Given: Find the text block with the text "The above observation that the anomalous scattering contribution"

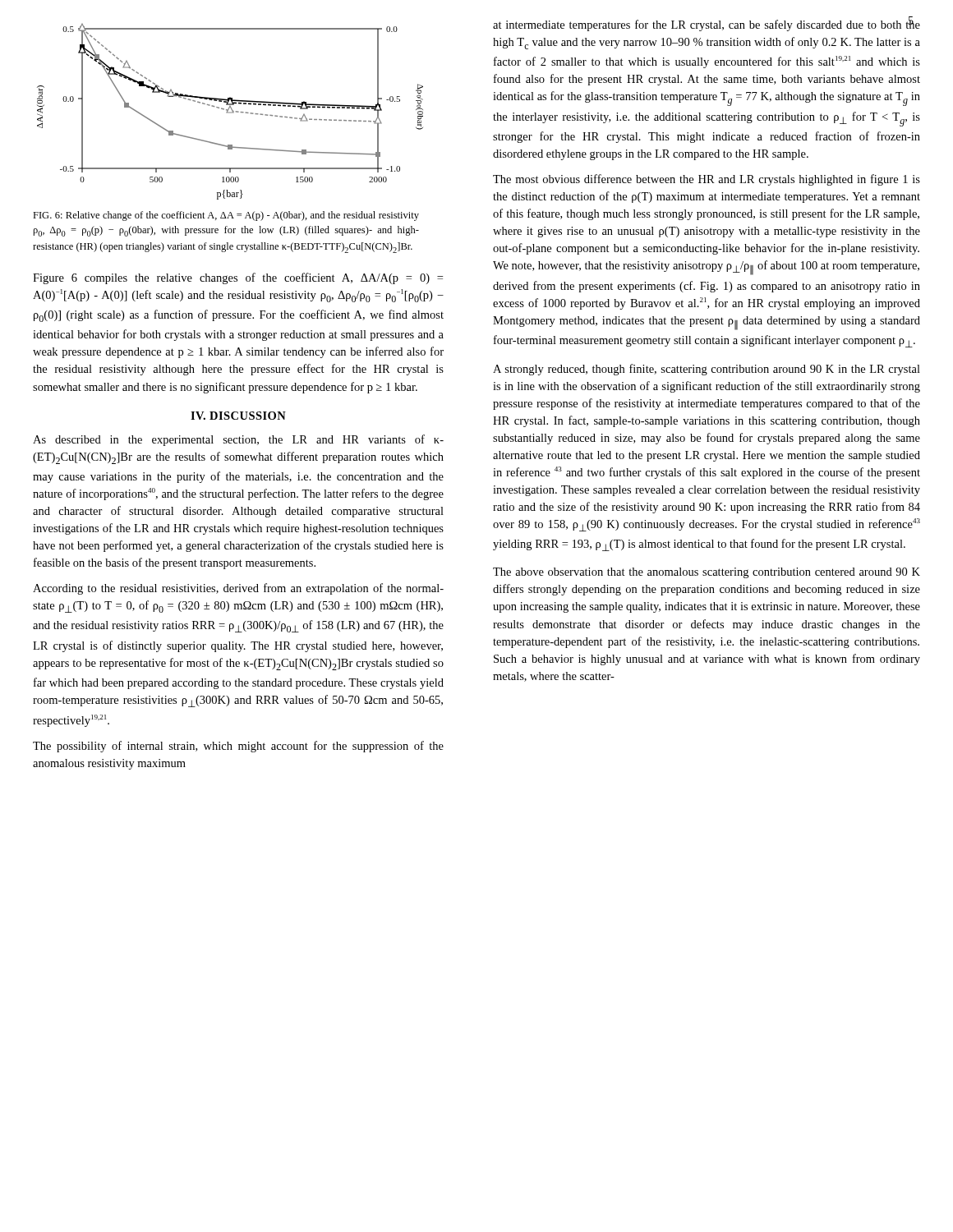Looking at the screenshot, I should point(707,624).
